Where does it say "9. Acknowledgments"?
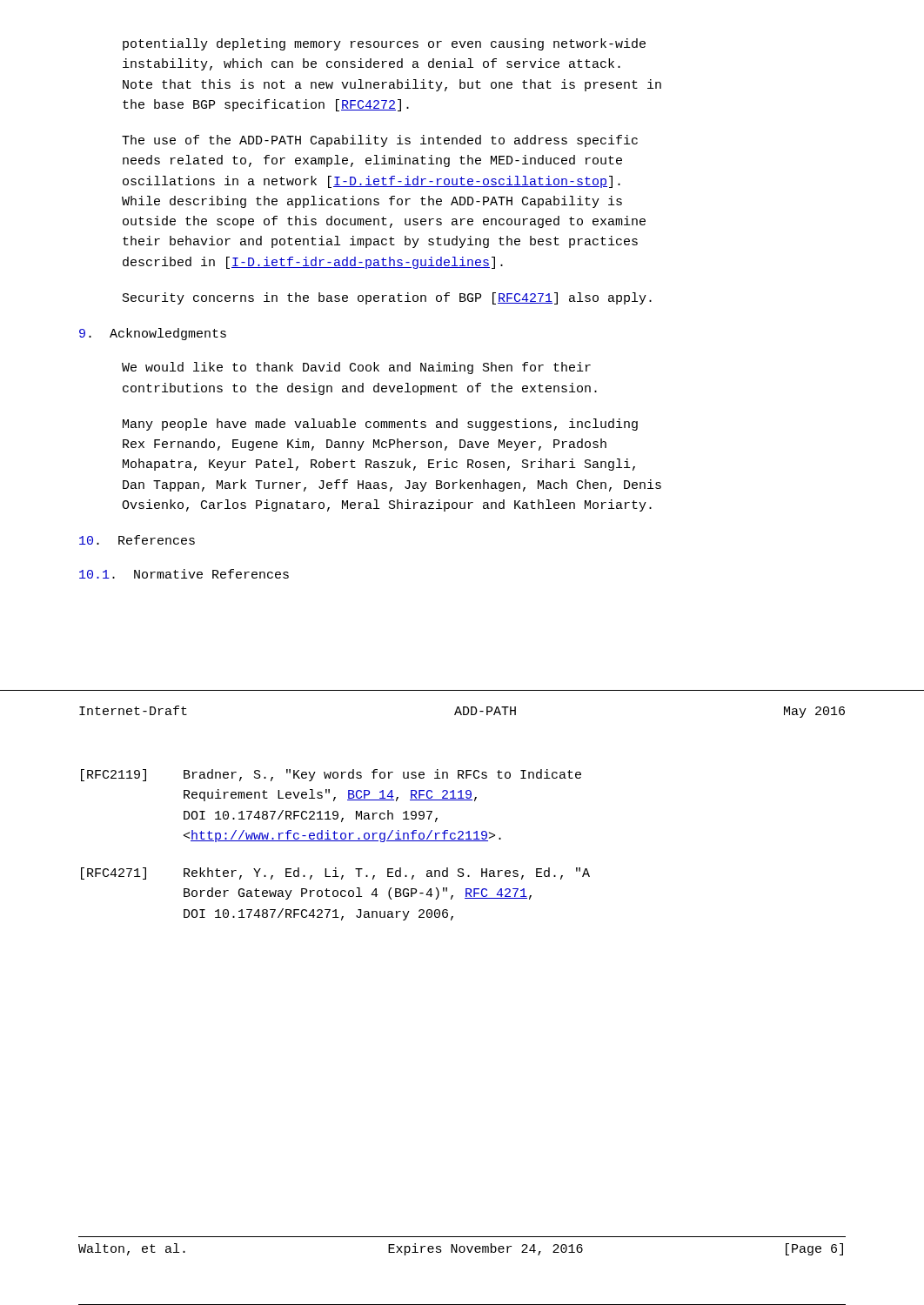 [x=153, y=335]
